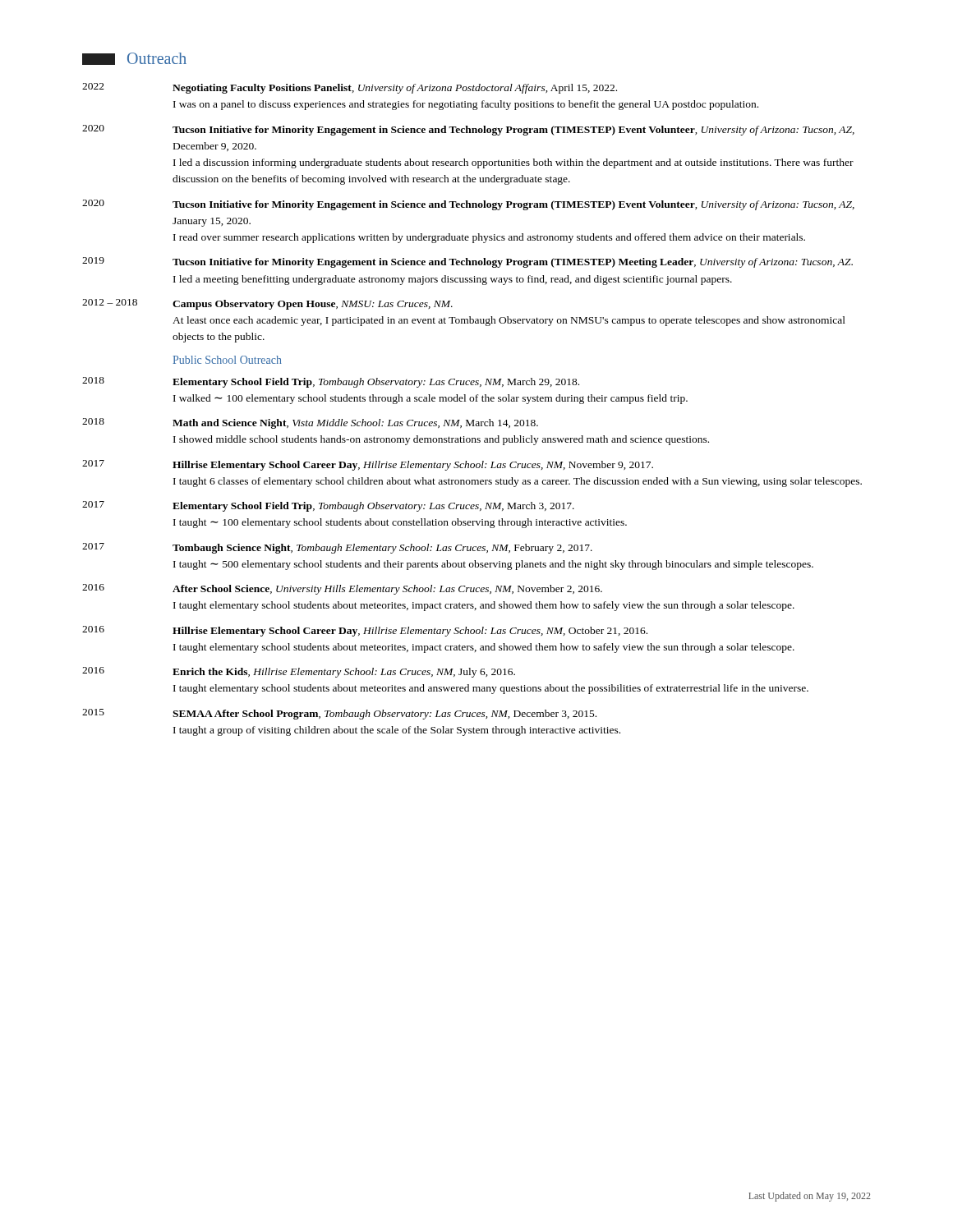Image resolution: width=953 pixels, height=1232 pixels.
Task: Point to the block beginning "2018 Elementary School Field"
Action: pyautogui.click(x=476, y=390)
